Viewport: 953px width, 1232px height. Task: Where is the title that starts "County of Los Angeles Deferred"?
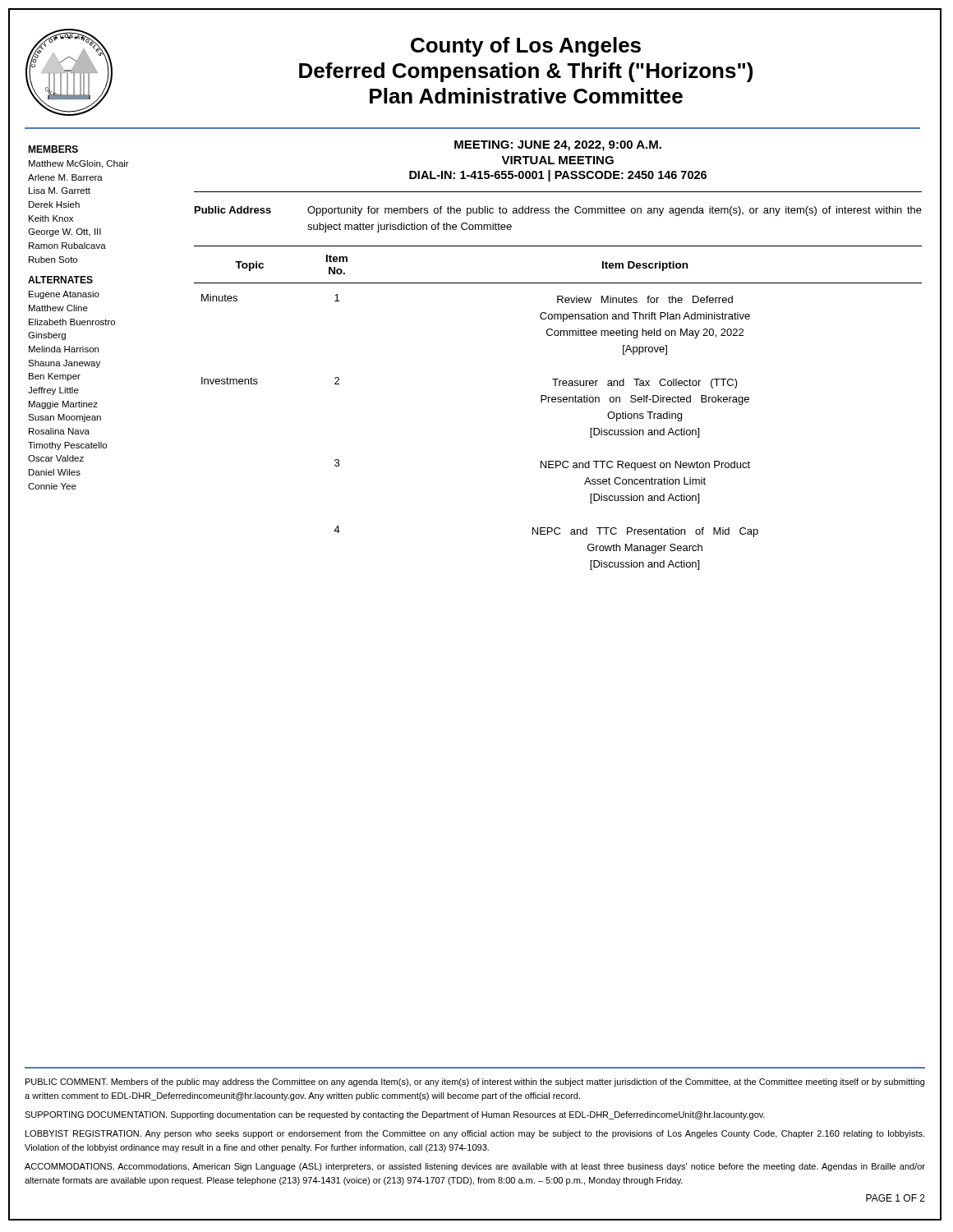tap(526, 71)
